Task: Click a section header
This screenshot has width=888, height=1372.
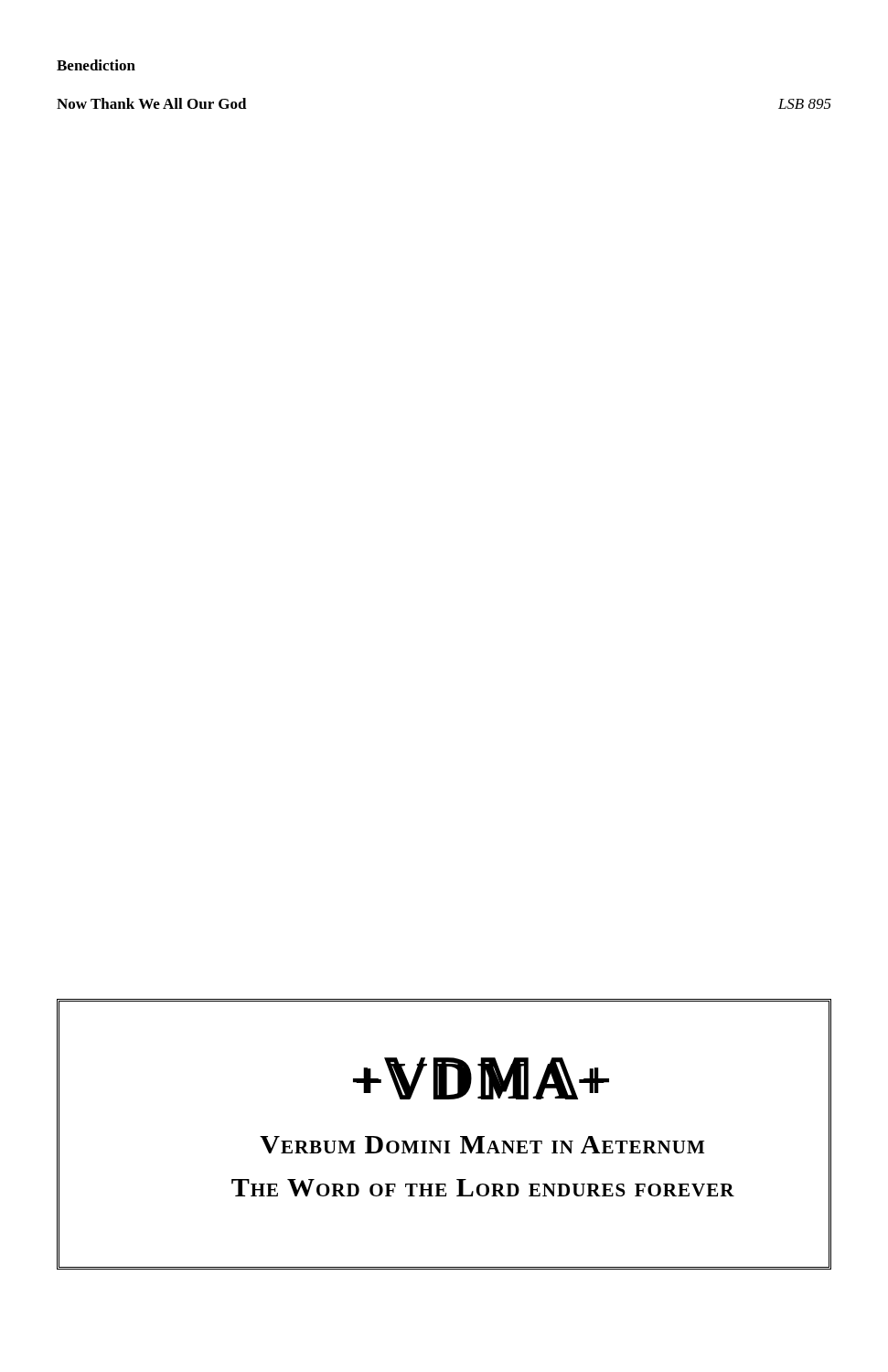Action: click(x=96, y=65)
